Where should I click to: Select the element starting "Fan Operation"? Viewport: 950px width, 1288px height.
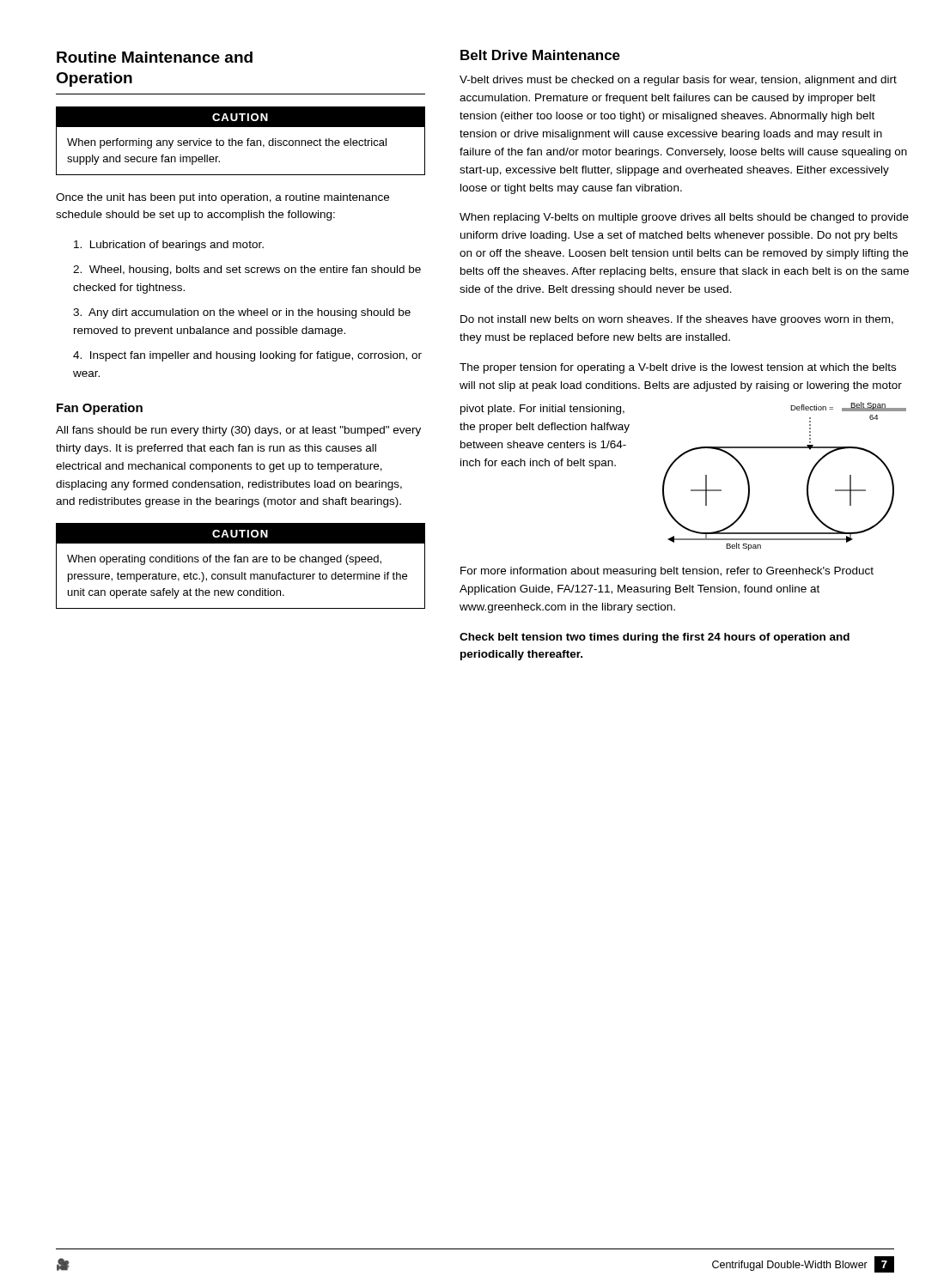tap(100, 407)
